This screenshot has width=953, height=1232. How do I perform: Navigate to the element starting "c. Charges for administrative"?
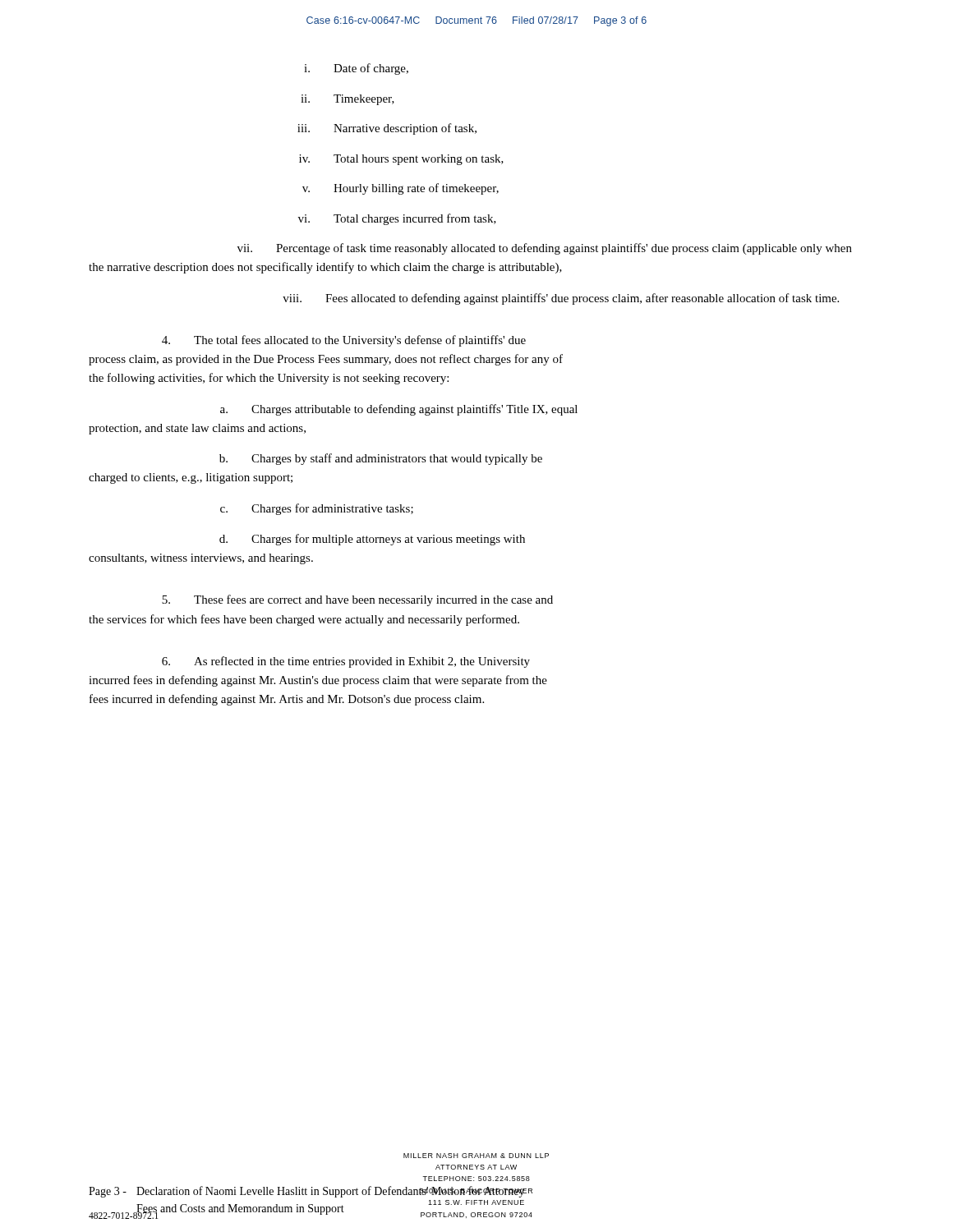click(x=317, y=509)
